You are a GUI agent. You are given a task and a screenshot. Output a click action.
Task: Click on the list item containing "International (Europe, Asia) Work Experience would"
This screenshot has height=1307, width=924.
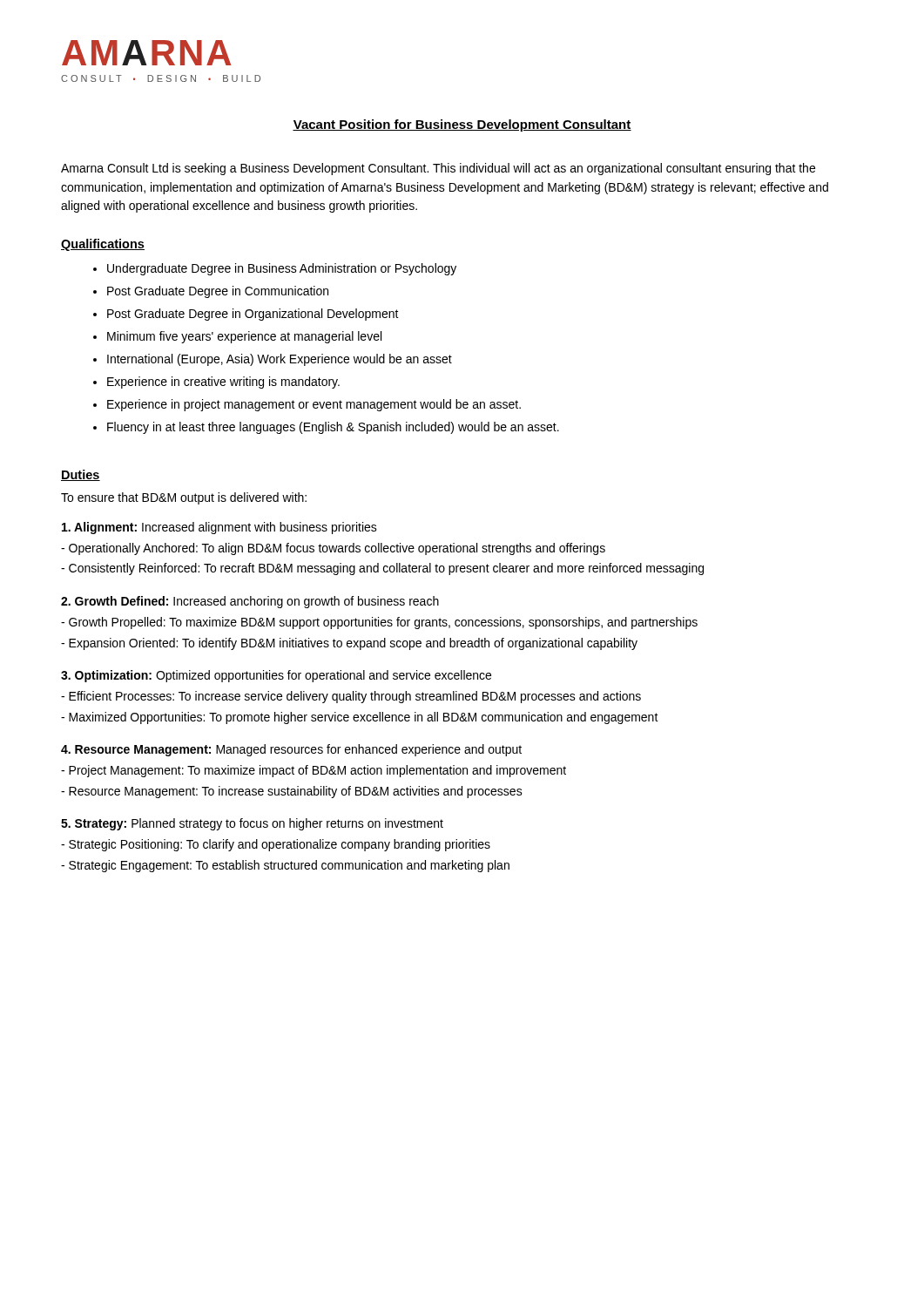pos(273,360)
